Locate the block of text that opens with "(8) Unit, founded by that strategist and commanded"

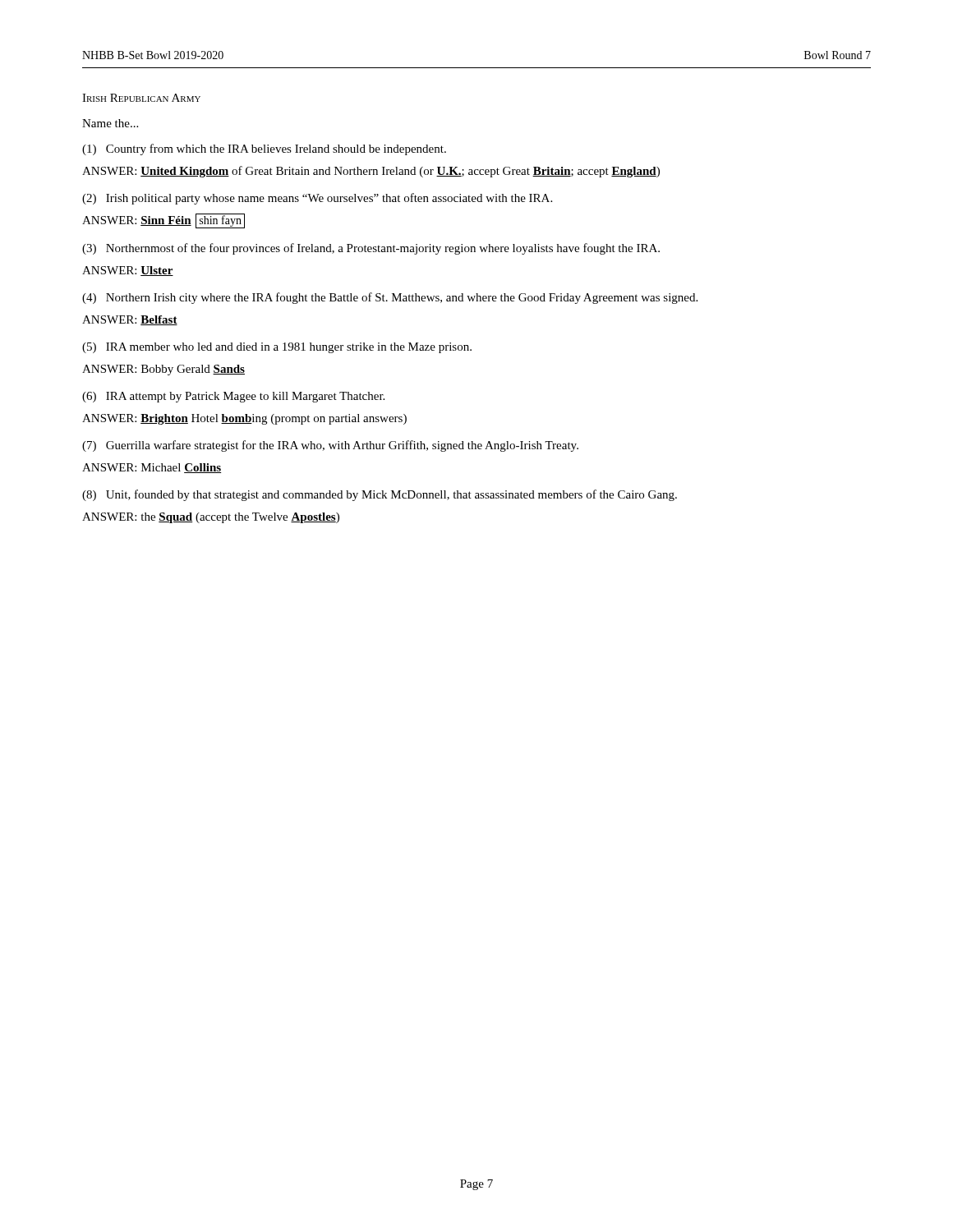(x=380, y=494)
